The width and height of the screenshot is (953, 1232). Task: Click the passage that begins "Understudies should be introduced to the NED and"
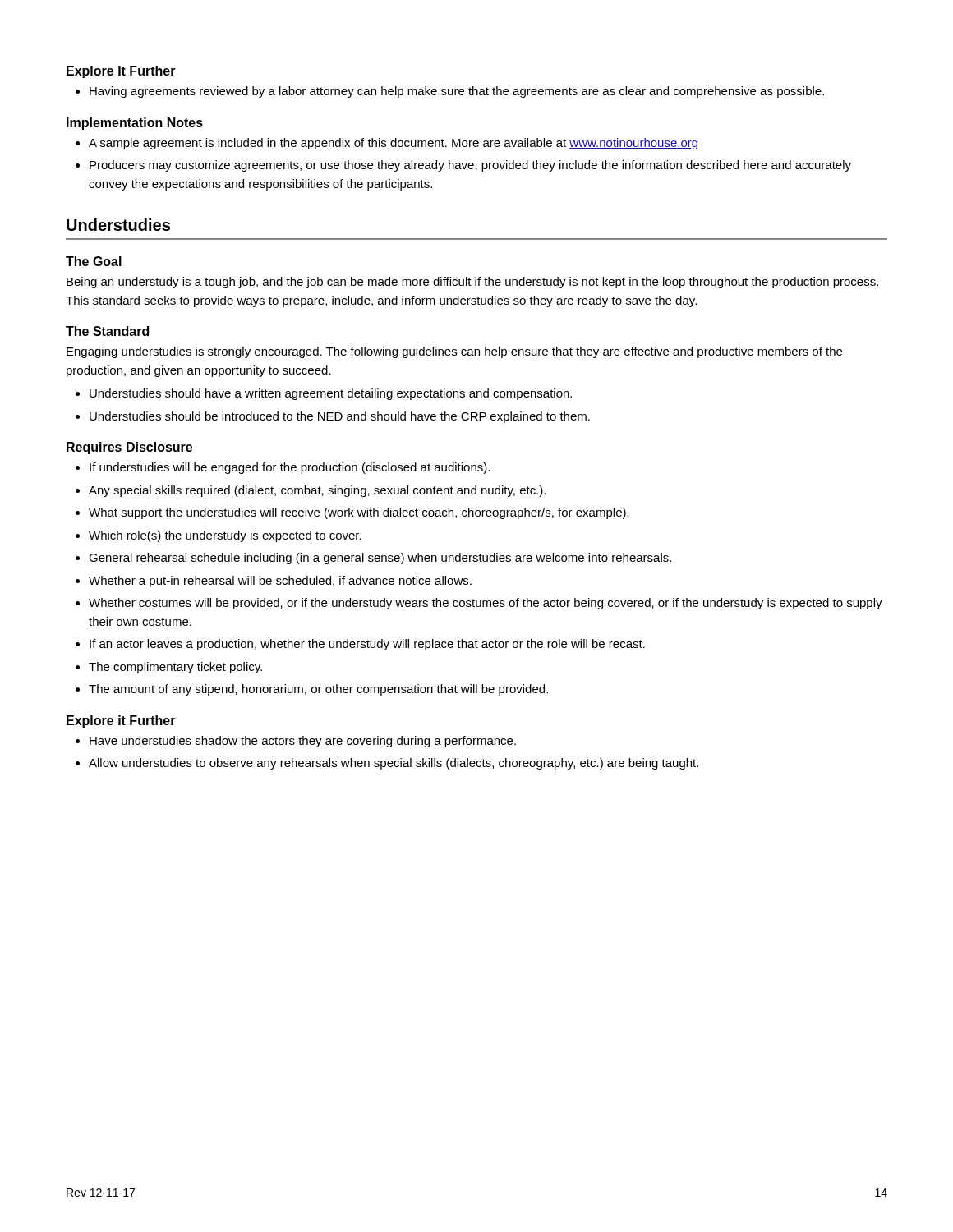340,416
